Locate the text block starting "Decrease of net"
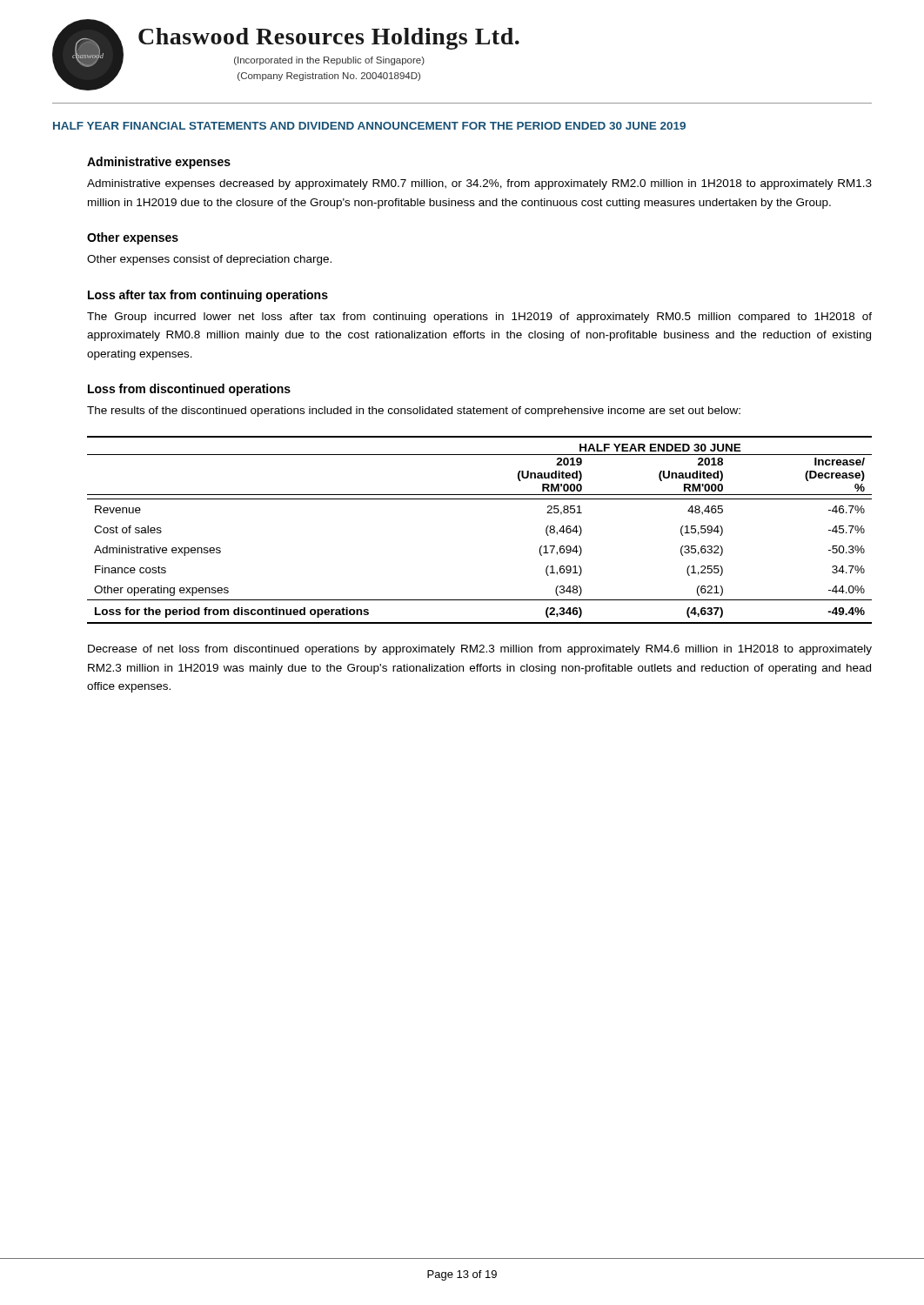 (479, 667)
